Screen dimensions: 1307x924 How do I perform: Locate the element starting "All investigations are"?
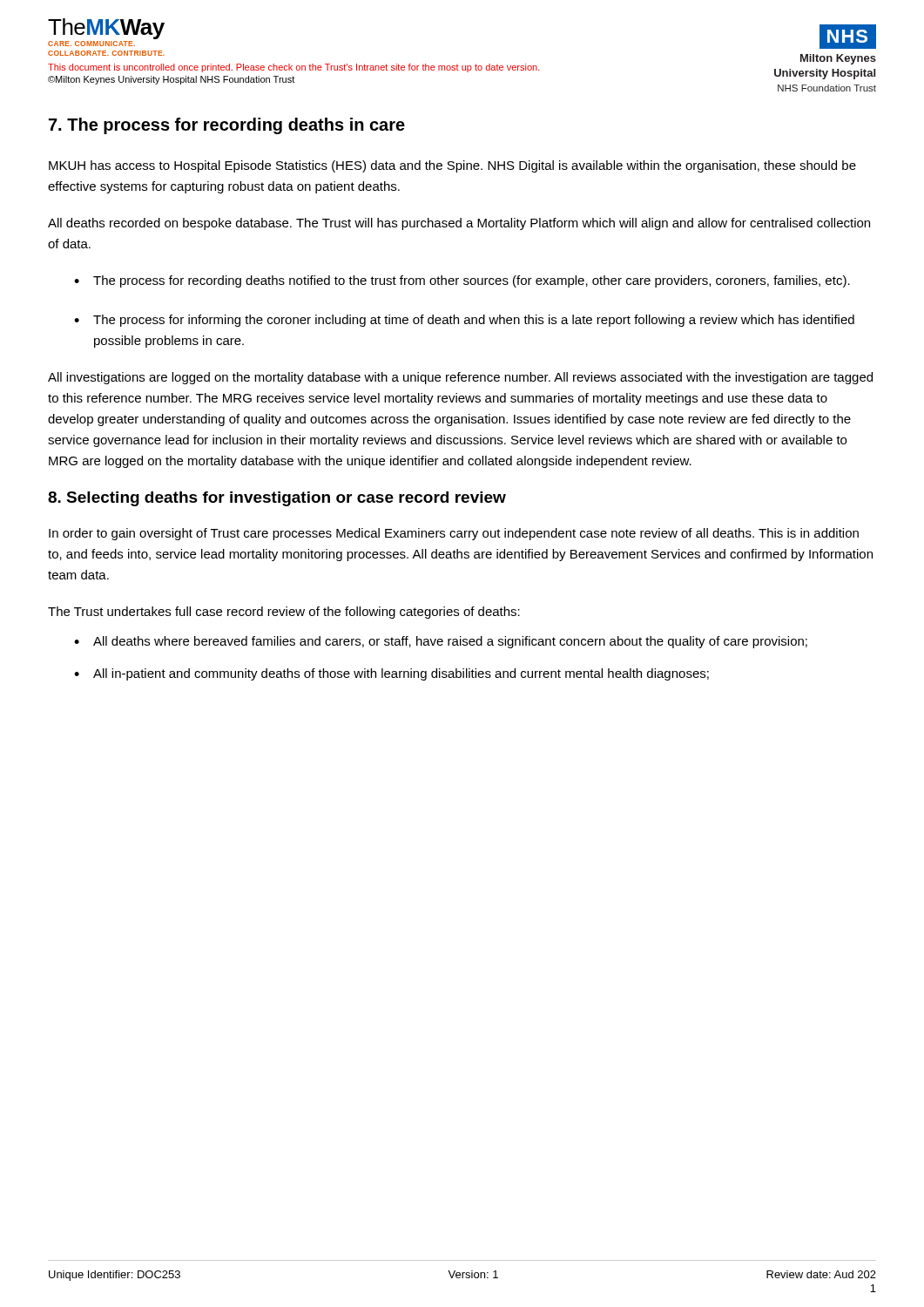tap(461, 419)
